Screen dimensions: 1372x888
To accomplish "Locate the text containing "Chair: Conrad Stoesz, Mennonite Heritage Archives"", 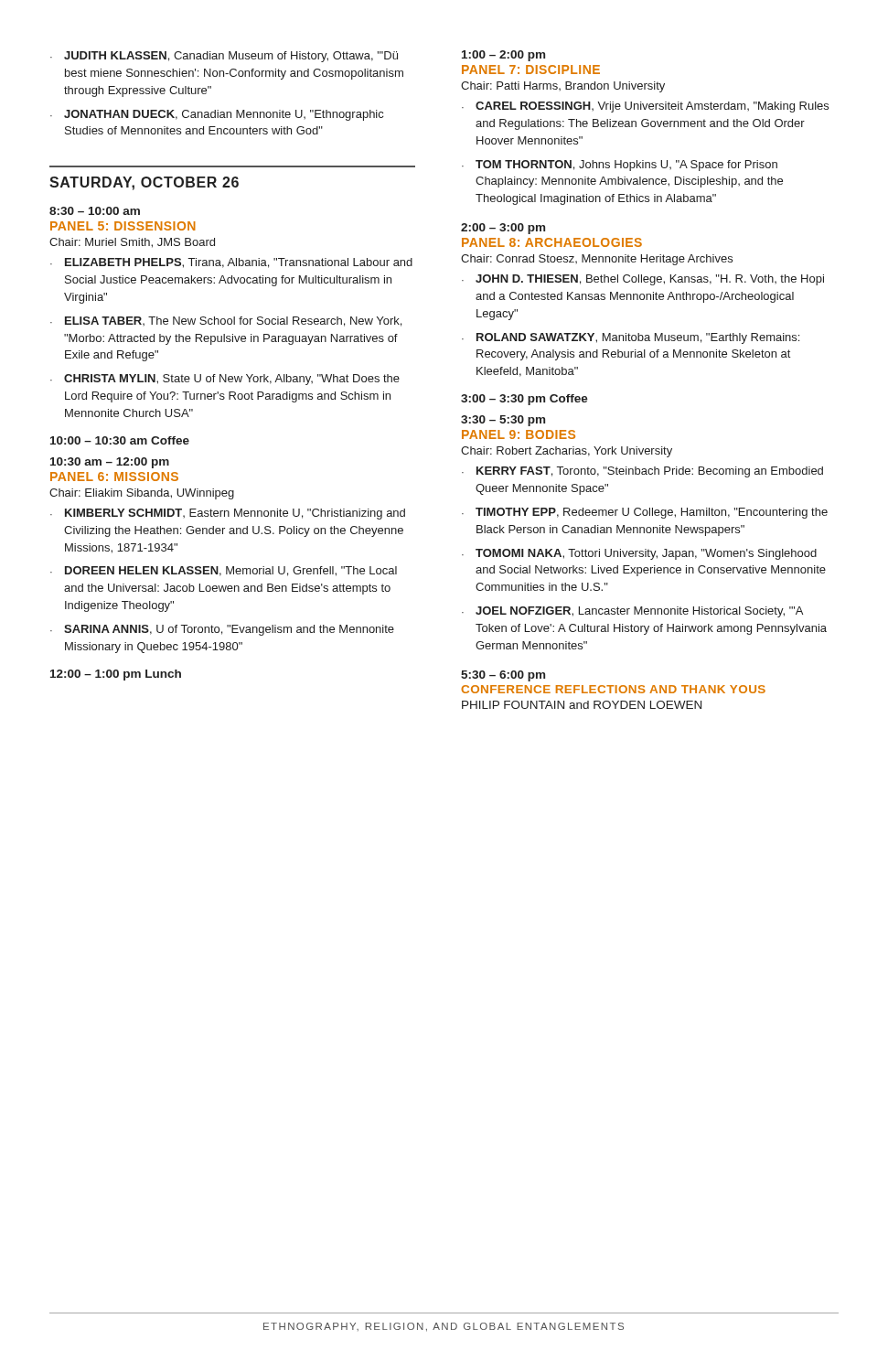I will pos(597,258).
